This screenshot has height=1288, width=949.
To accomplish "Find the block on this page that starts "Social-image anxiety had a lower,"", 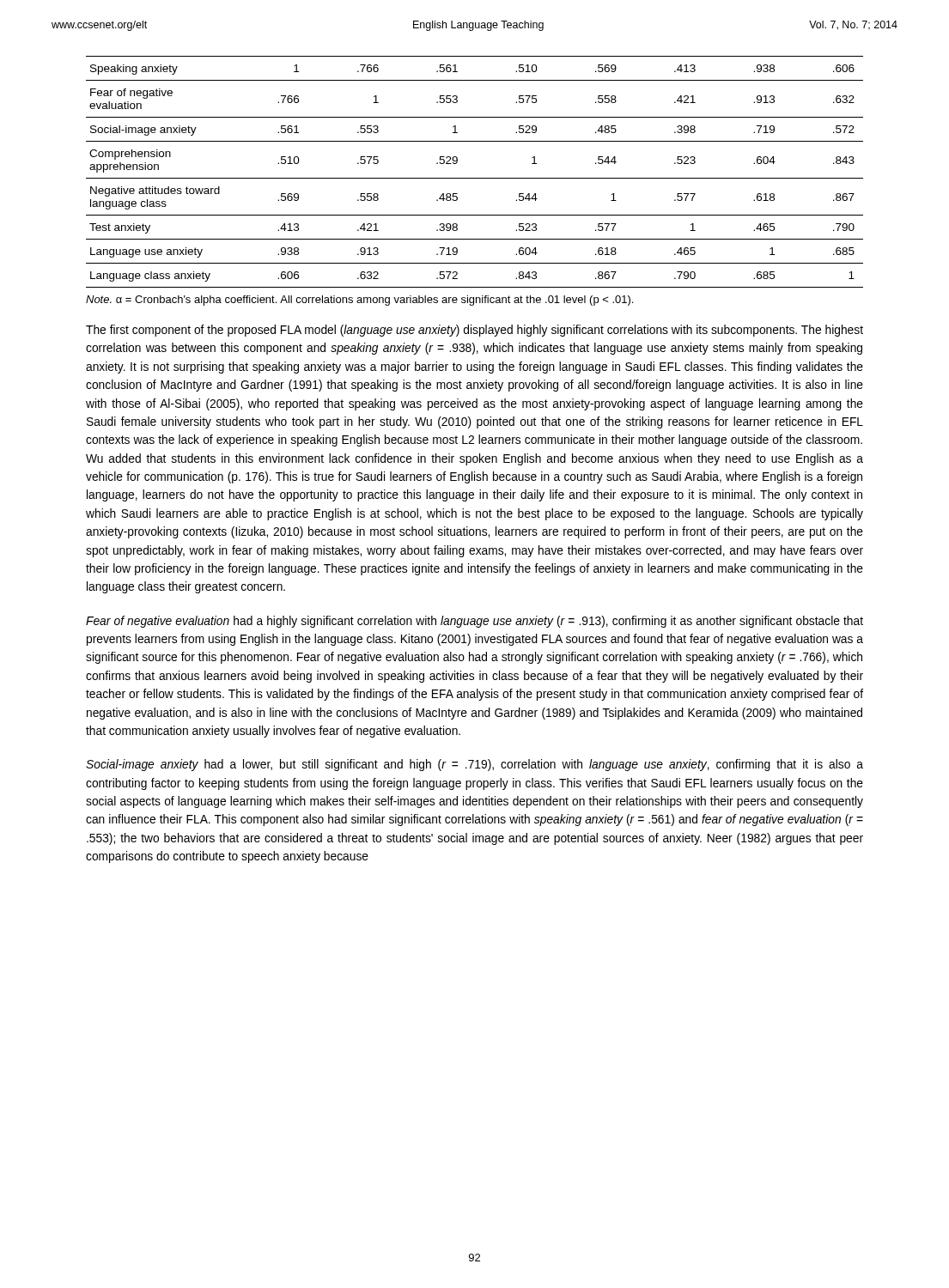I will 474,811.
